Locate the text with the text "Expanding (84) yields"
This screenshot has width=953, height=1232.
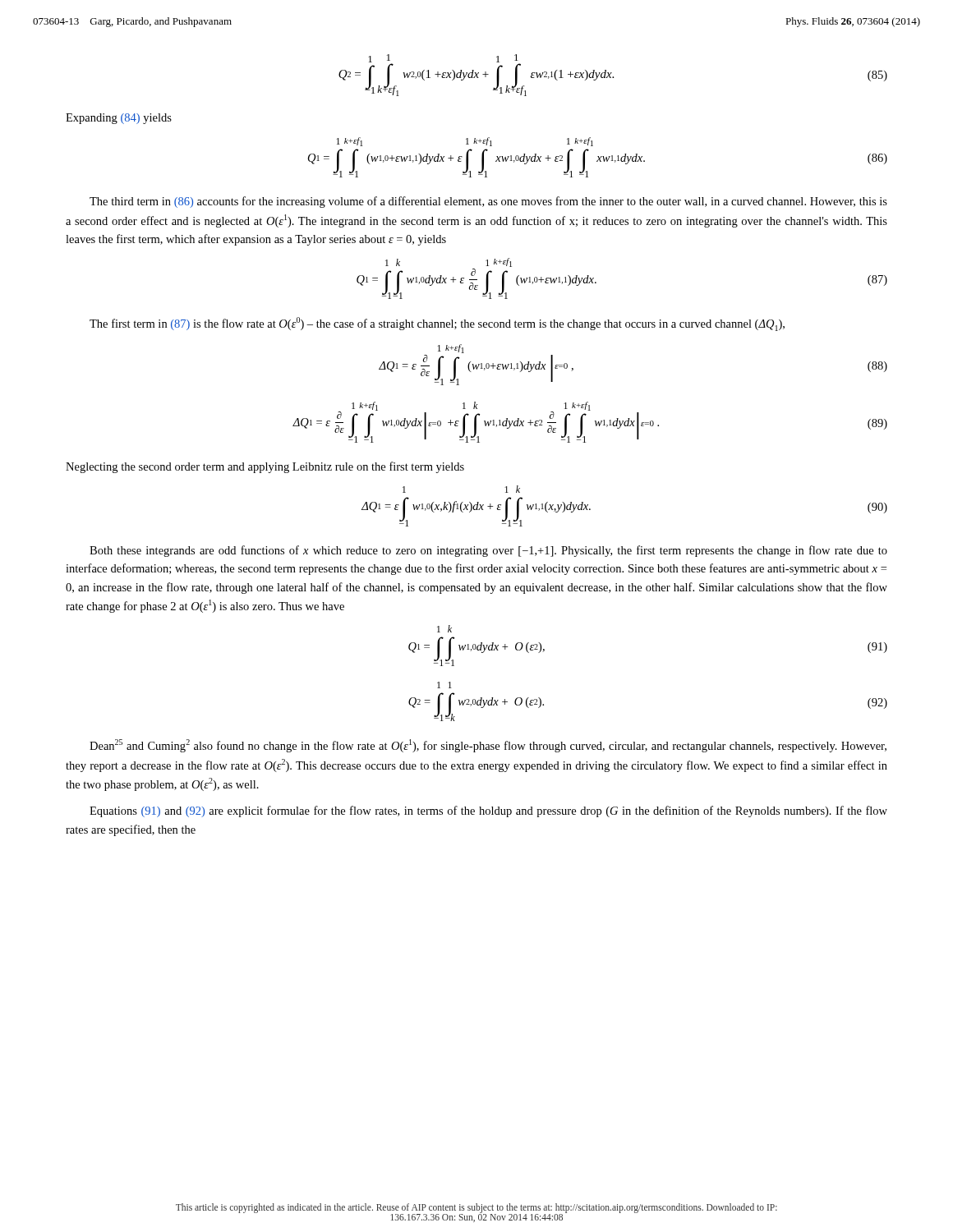click(119, 118)
